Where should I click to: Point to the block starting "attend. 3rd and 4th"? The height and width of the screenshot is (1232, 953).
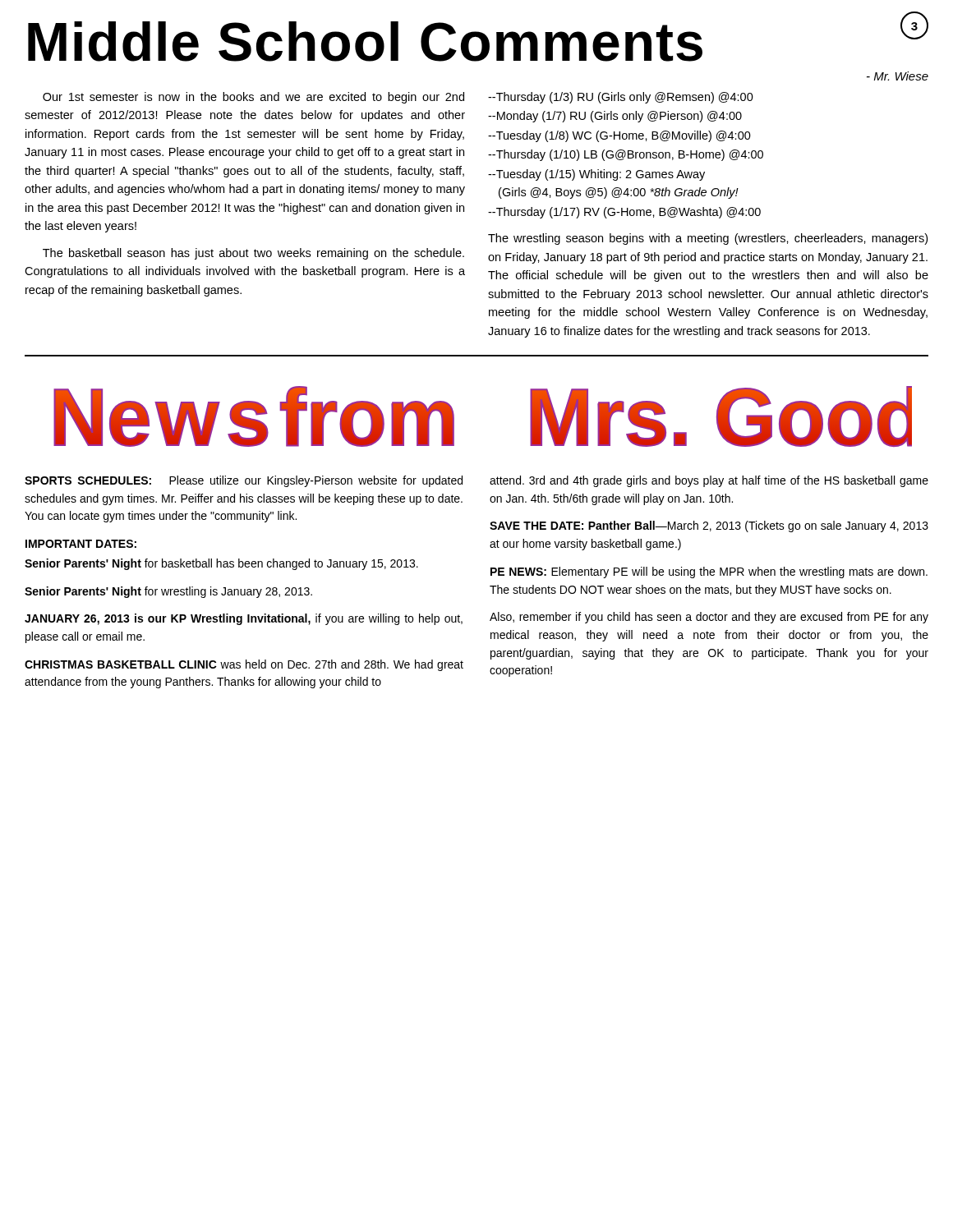coord(709,489)
